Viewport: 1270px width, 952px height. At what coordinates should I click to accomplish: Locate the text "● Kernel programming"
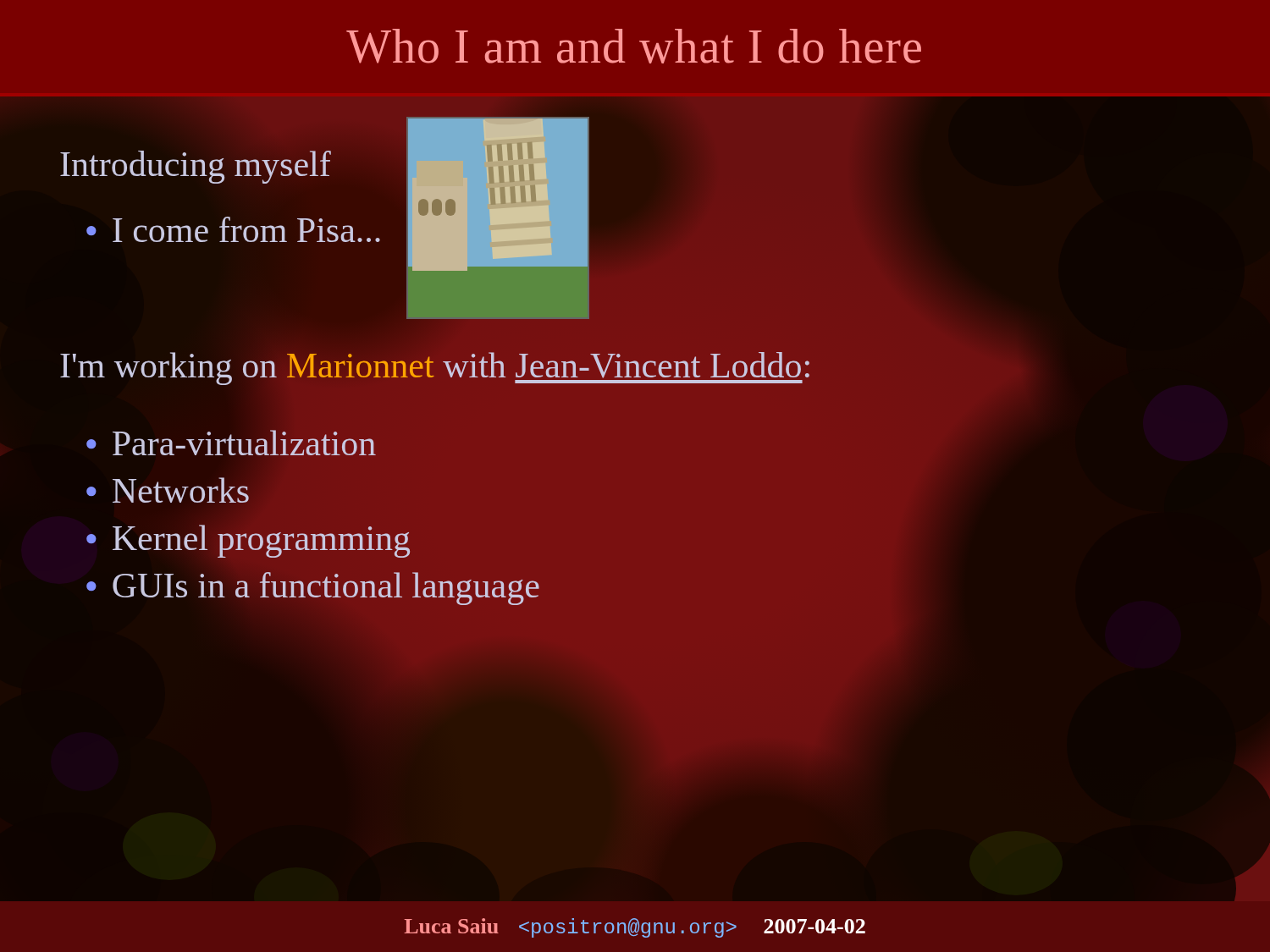pos(248,538)
